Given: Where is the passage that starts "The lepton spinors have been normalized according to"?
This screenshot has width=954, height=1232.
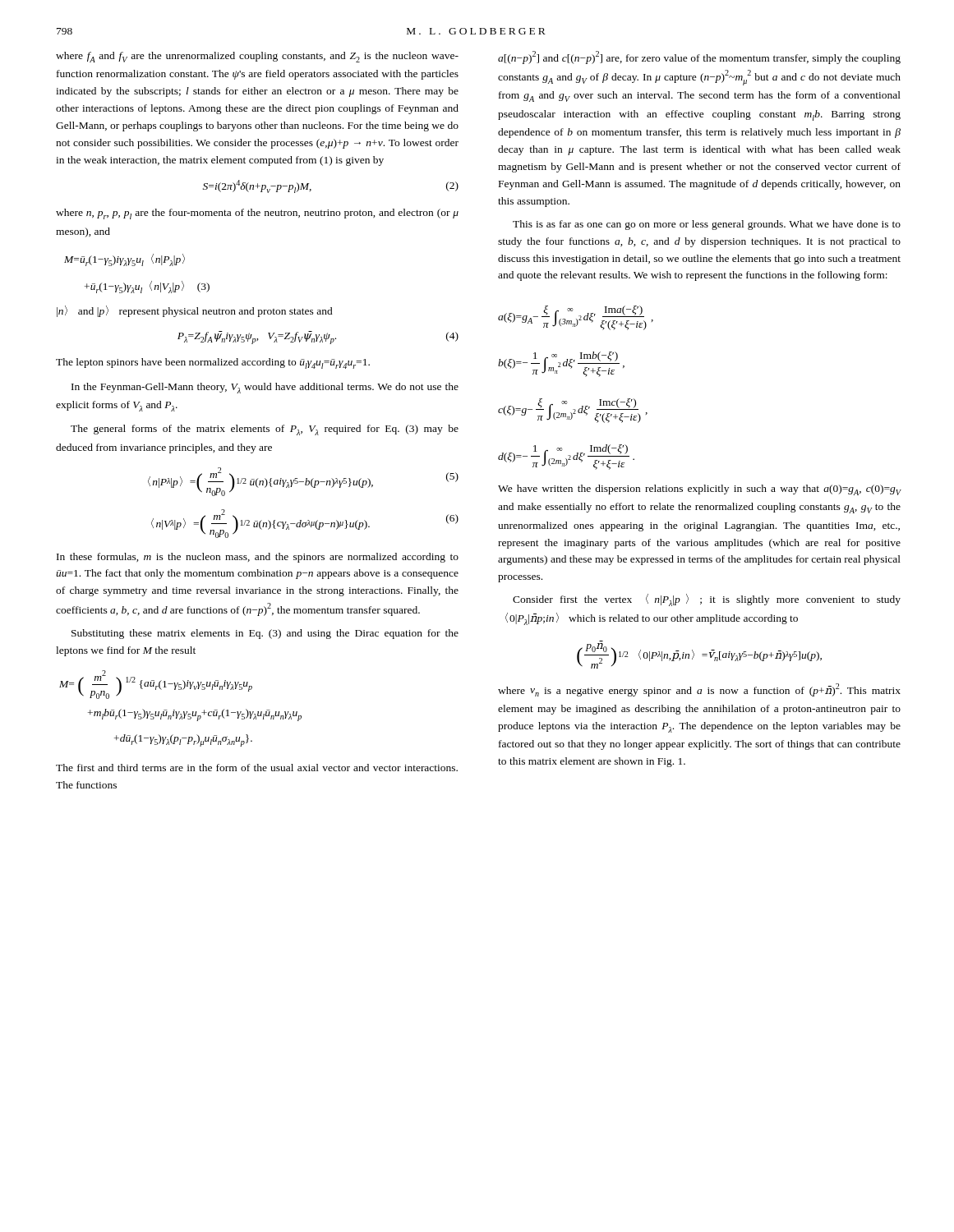Looking at the screenshot, I should pyautogui.click(x=213, y=363).
